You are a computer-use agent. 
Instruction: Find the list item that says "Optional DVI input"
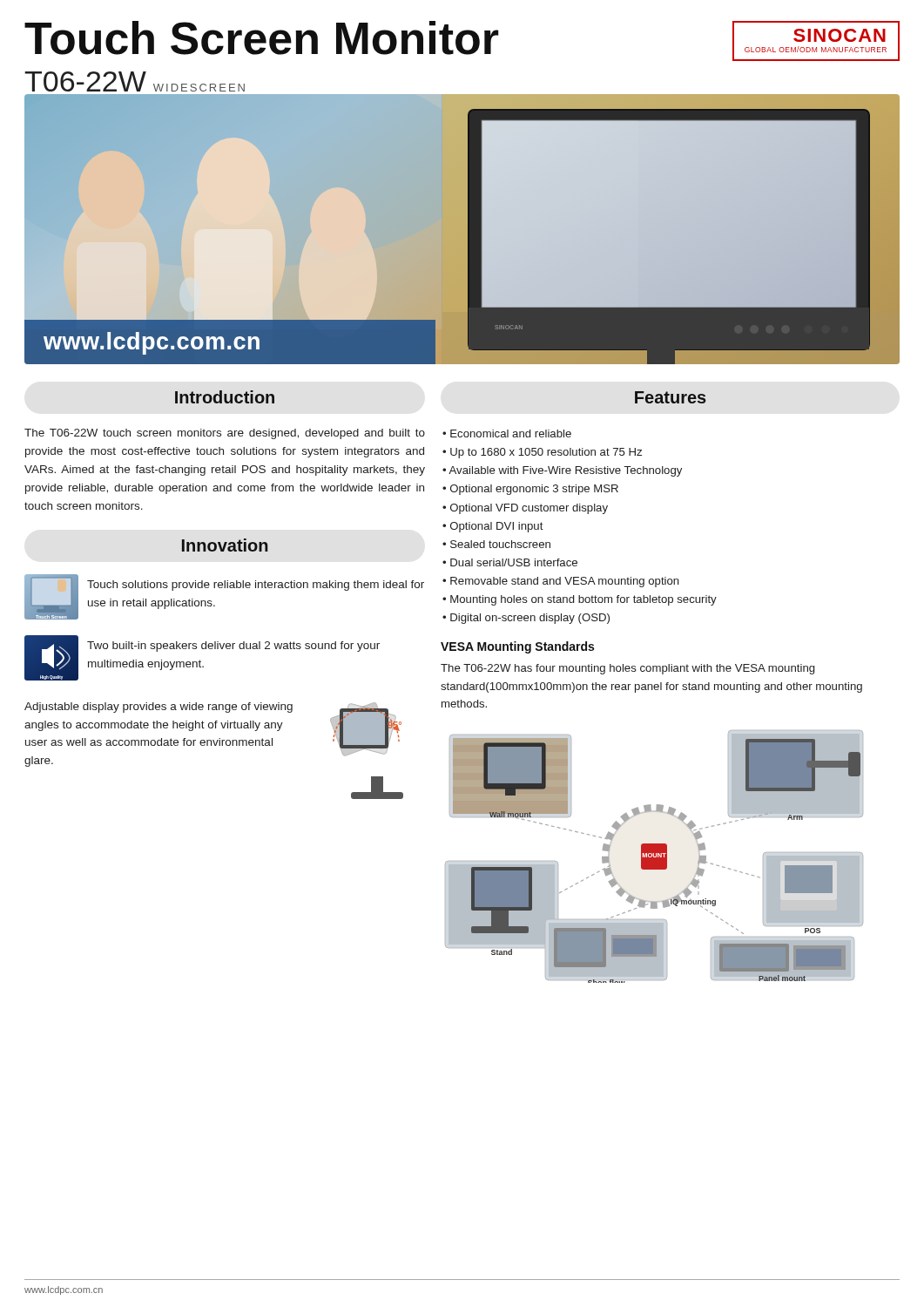(496, 526)
